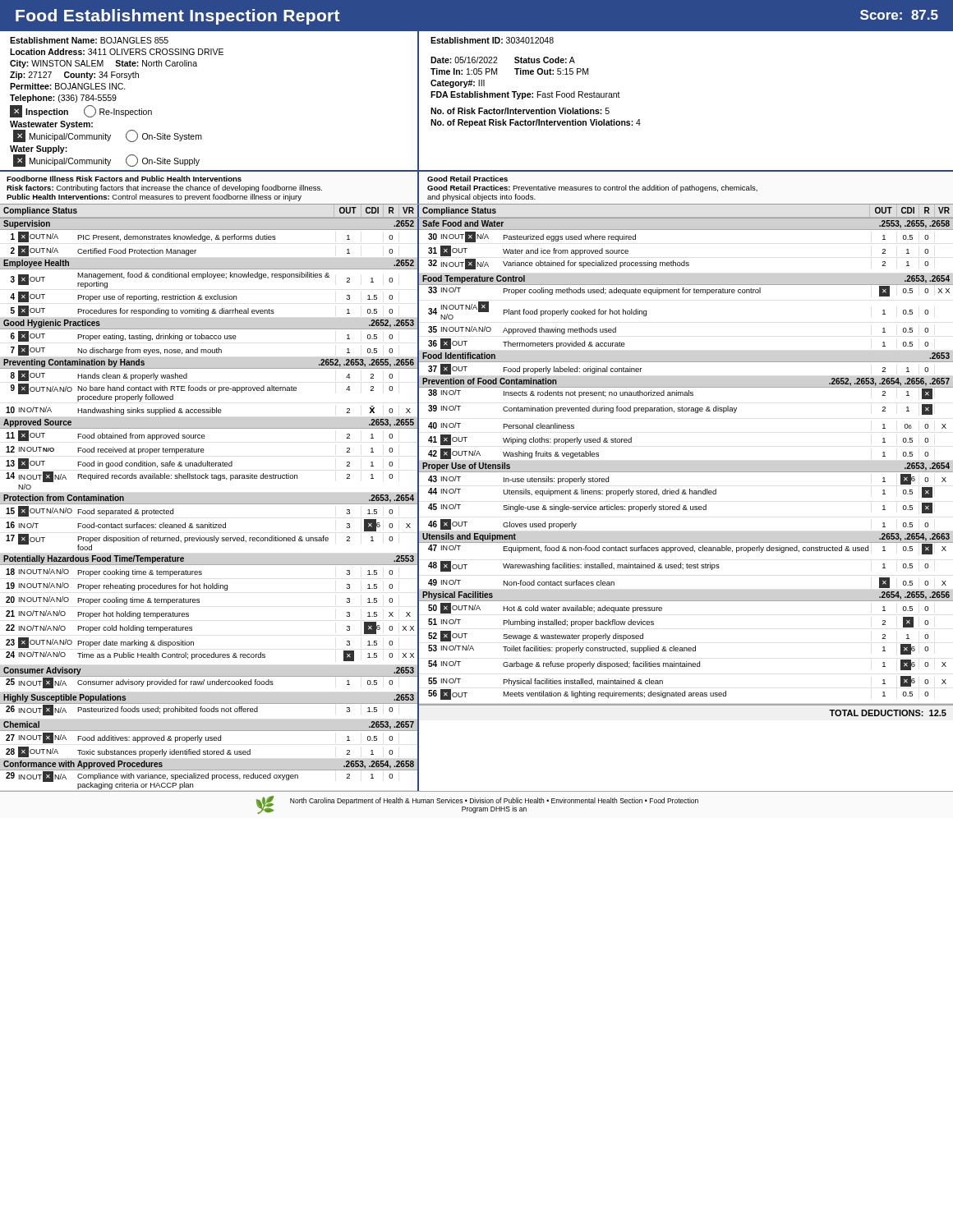The width and height of the screenshot is (953, 1232).
Task: Click the passage that begins "Establishment ID: 3034012048 Date: 05/16/2022 Status Code:"
Action: 492,40
